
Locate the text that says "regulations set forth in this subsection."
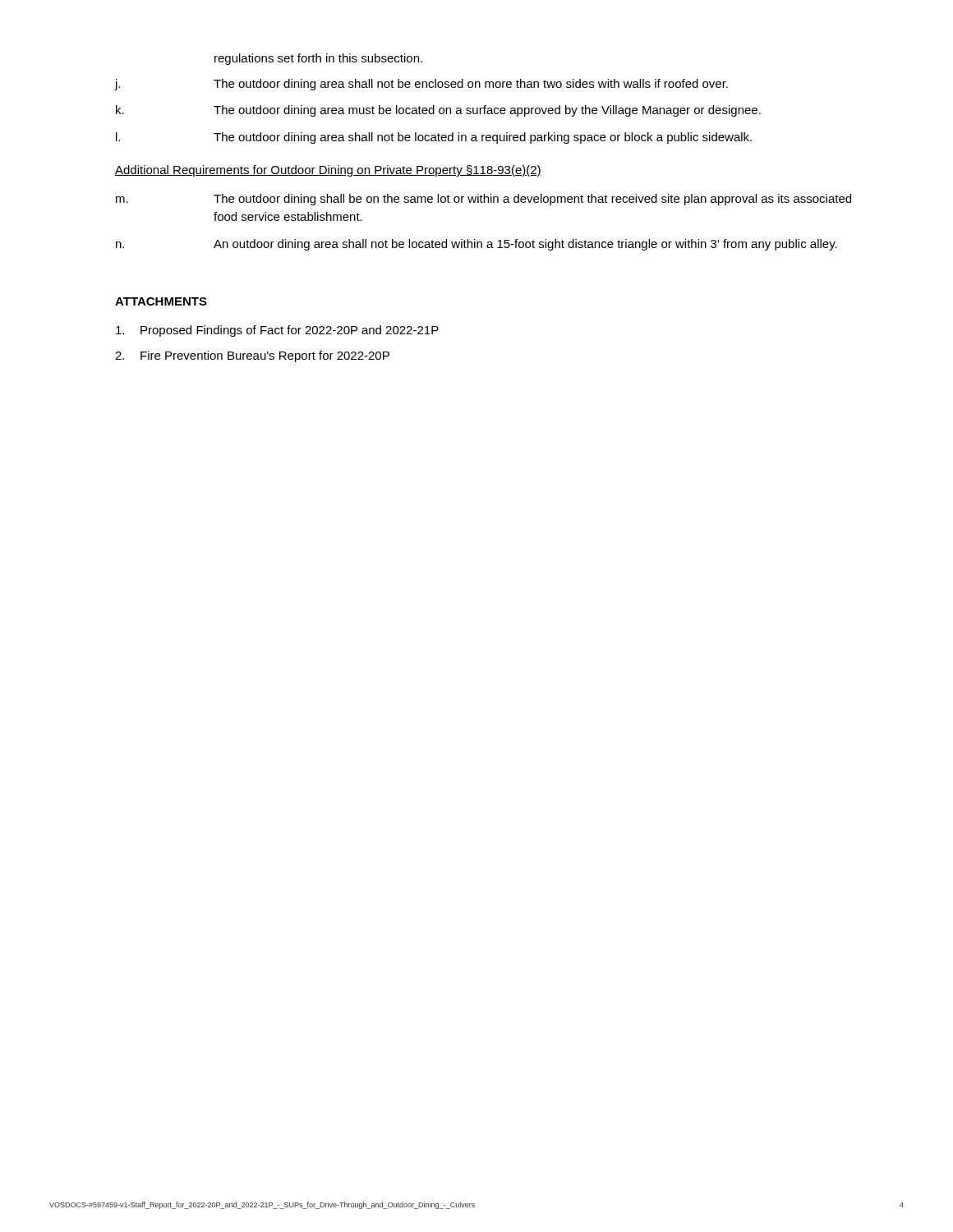pyautogui.click(x=318, y=58)
